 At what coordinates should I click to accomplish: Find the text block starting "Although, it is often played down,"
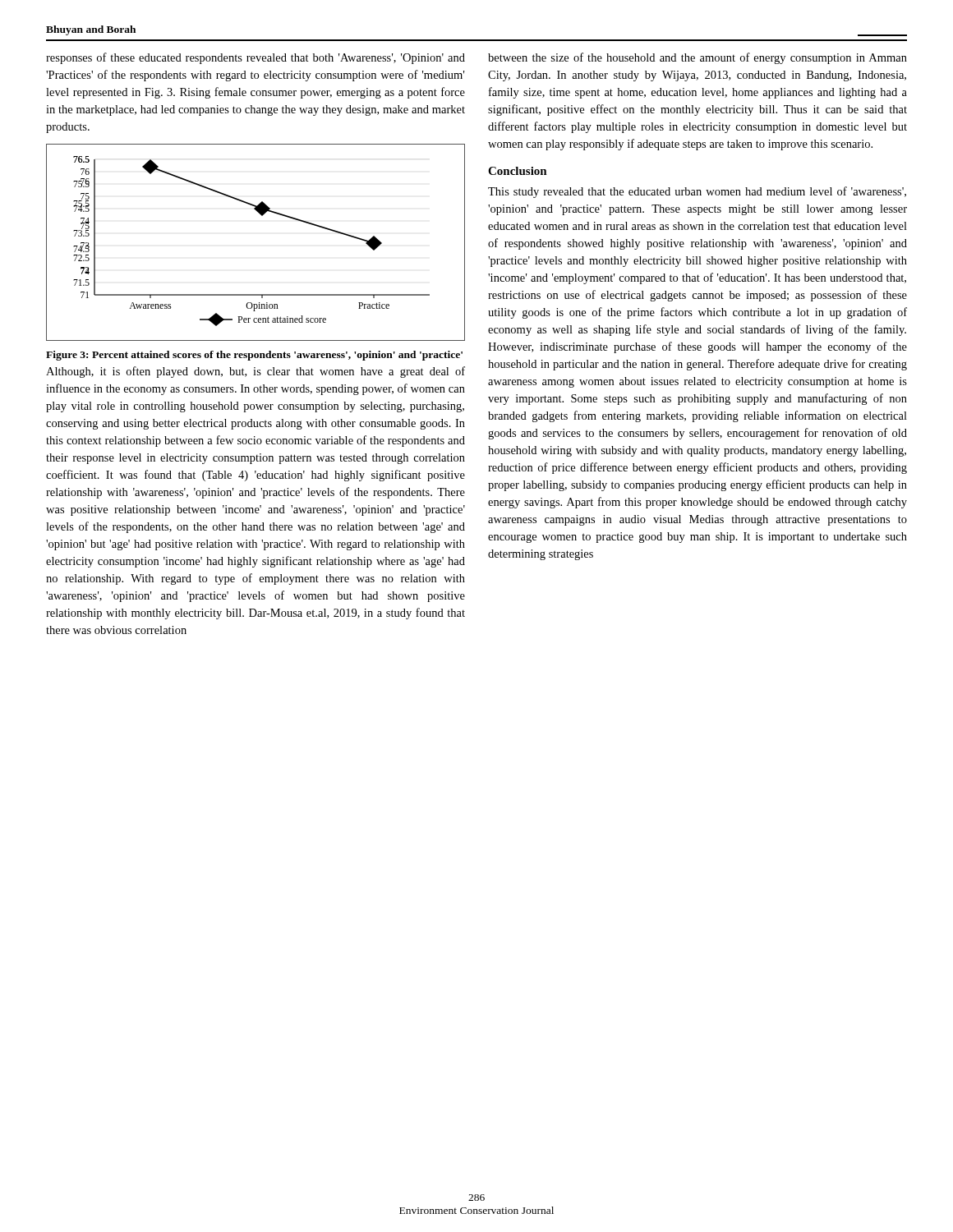[255, 501]
